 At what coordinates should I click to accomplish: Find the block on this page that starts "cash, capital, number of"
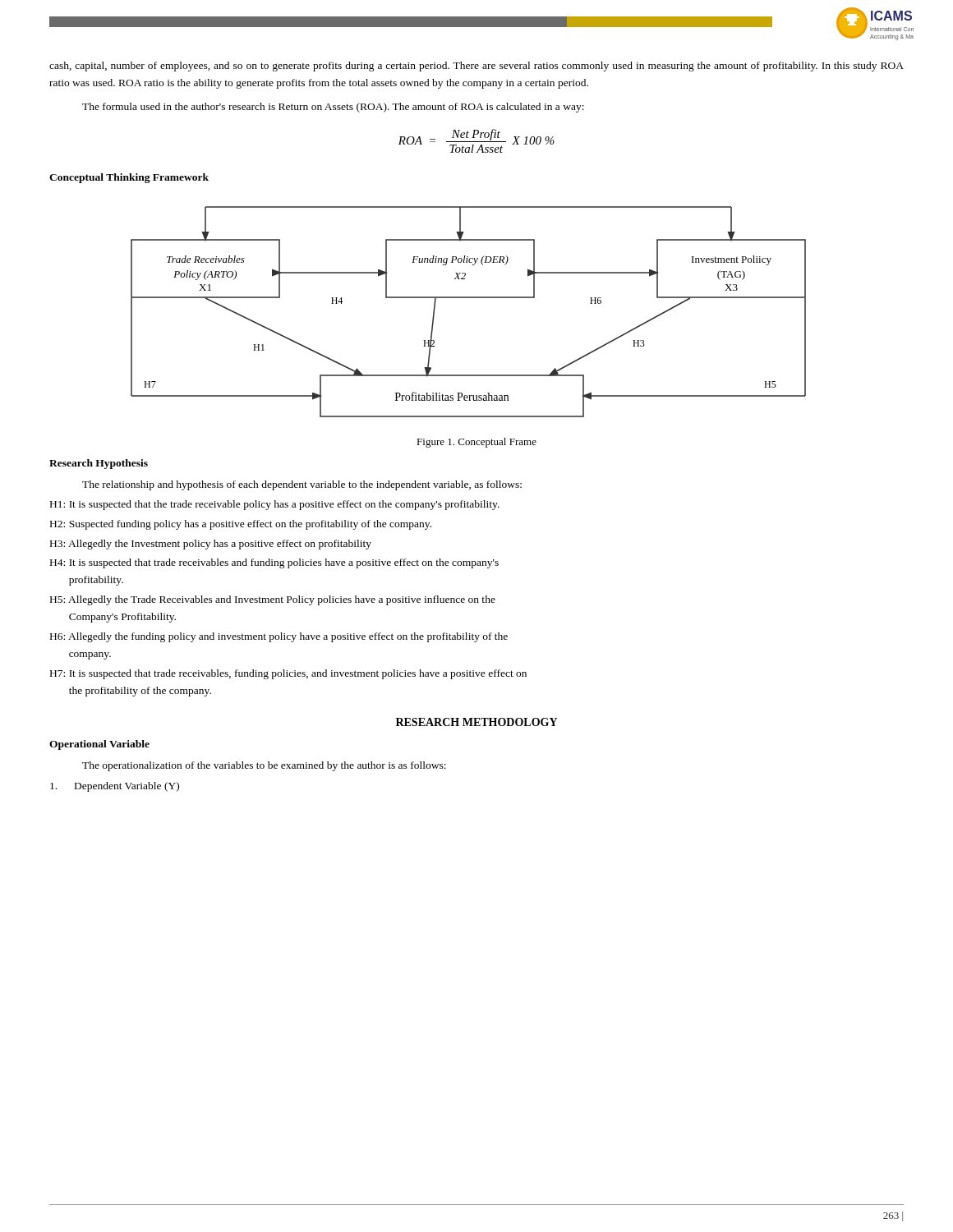coord(476,74)
